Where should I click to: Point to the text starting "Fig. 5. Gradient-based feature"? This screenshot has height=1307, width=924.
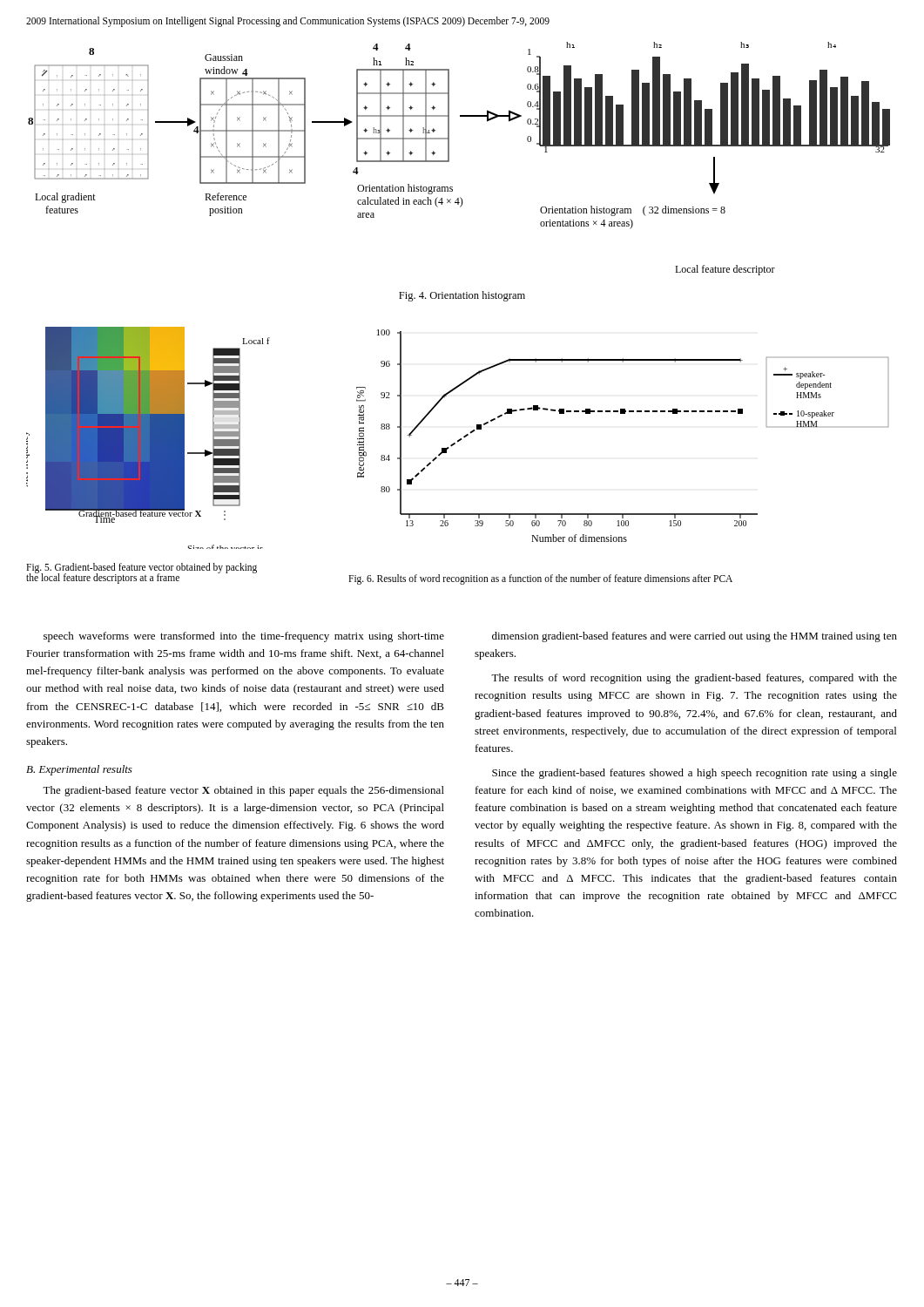click(142, 572)
